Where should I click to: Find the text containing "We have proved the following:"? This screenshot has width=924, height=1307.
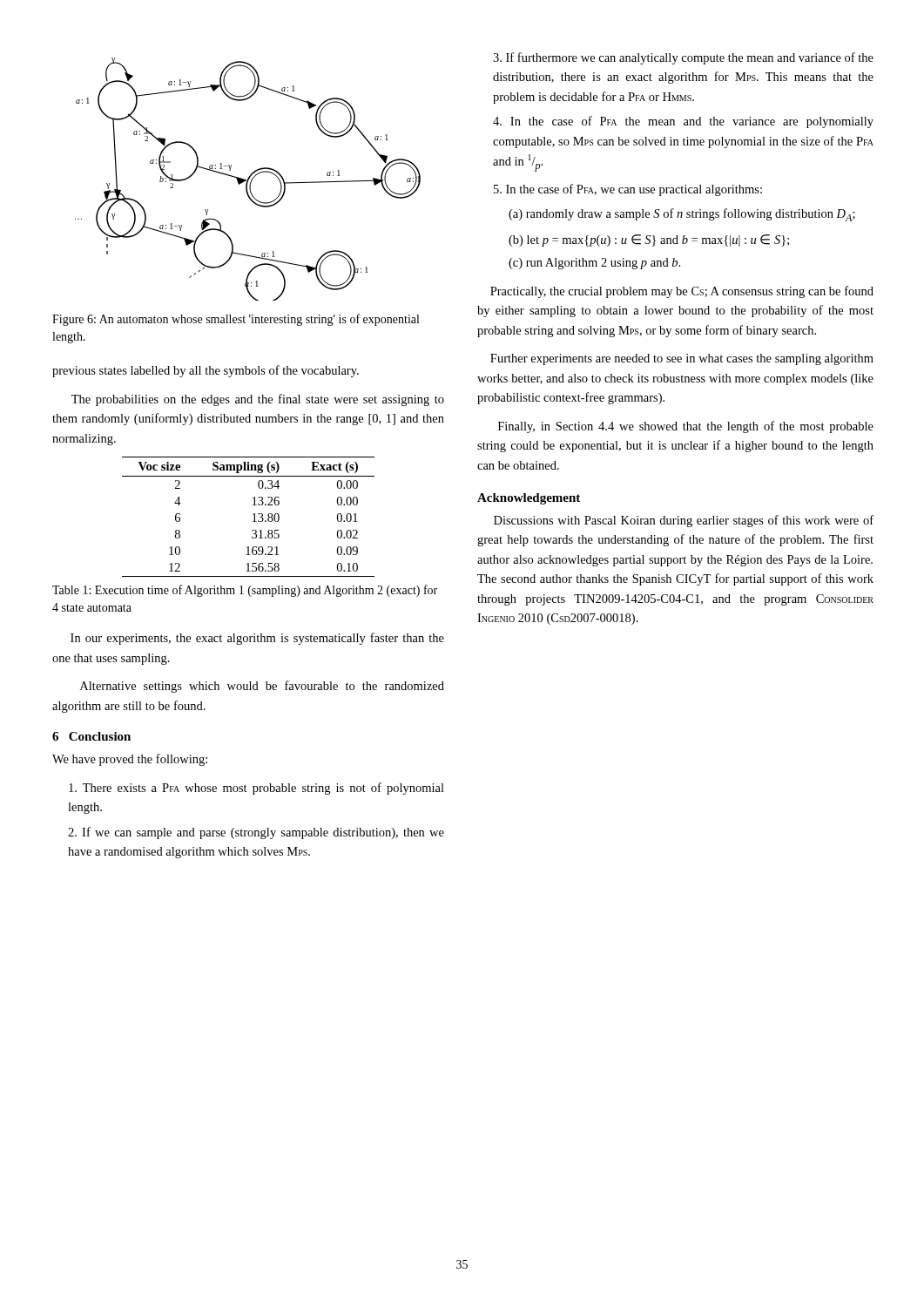[x=130, y=759]
